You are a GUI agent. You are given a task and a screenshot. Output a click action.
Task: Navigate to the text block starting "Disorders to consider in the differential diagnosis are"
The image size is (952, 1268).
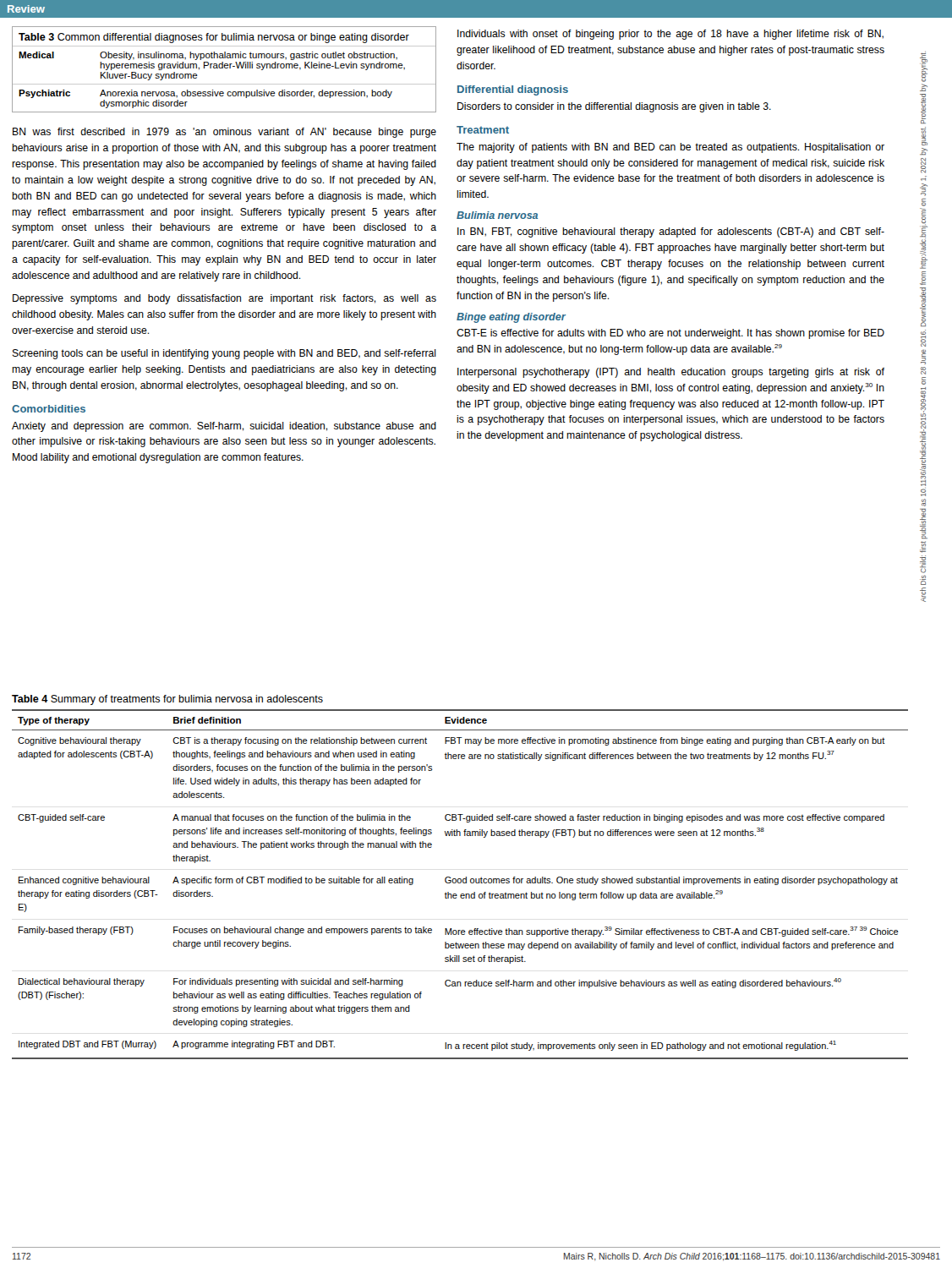click(x=614, y=106)
